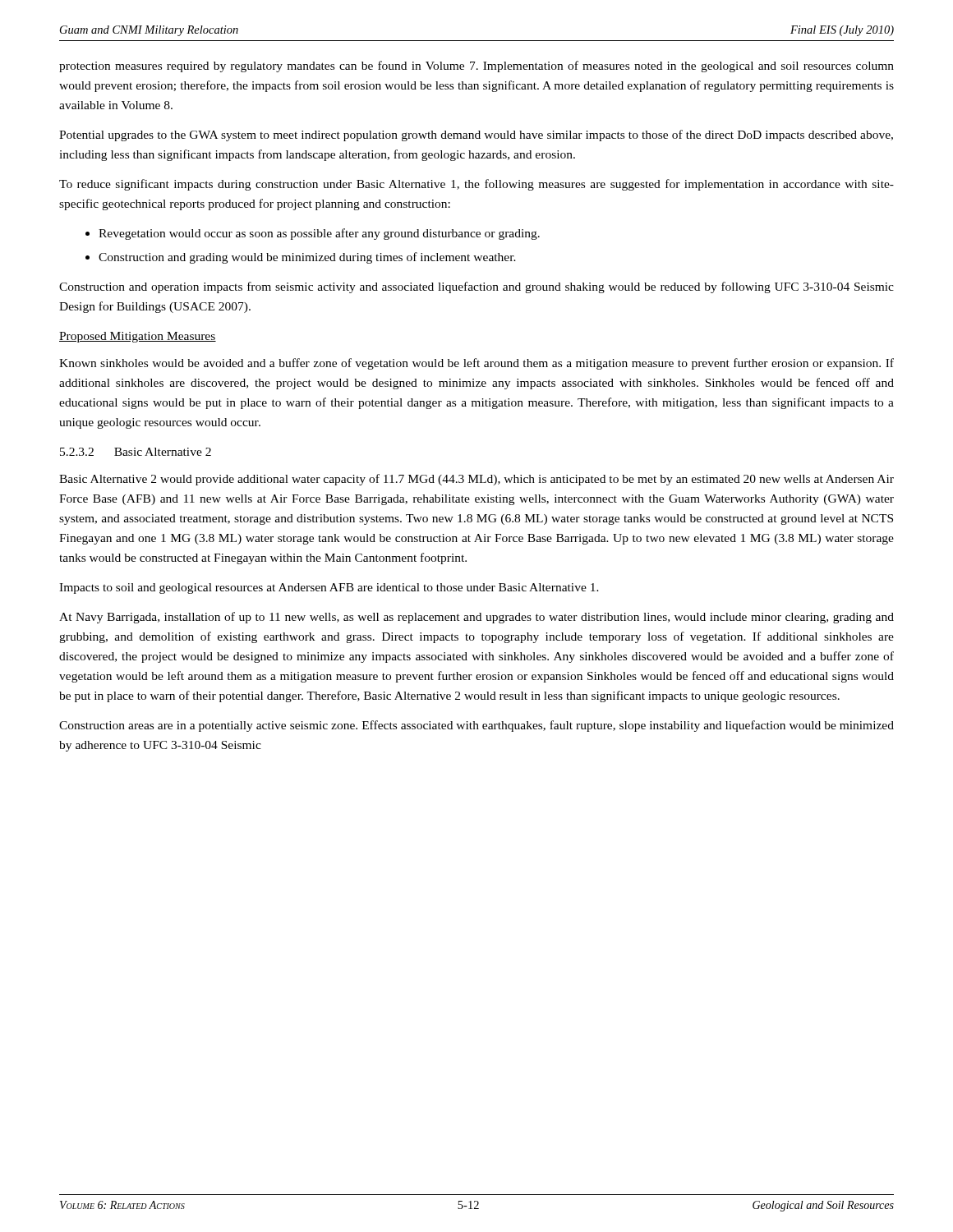Viewport: 953px width, 1232px height.
Task: Navigate to the text starting "Construction areas are in a potentially active"
Action: click(x=476, y=736)
